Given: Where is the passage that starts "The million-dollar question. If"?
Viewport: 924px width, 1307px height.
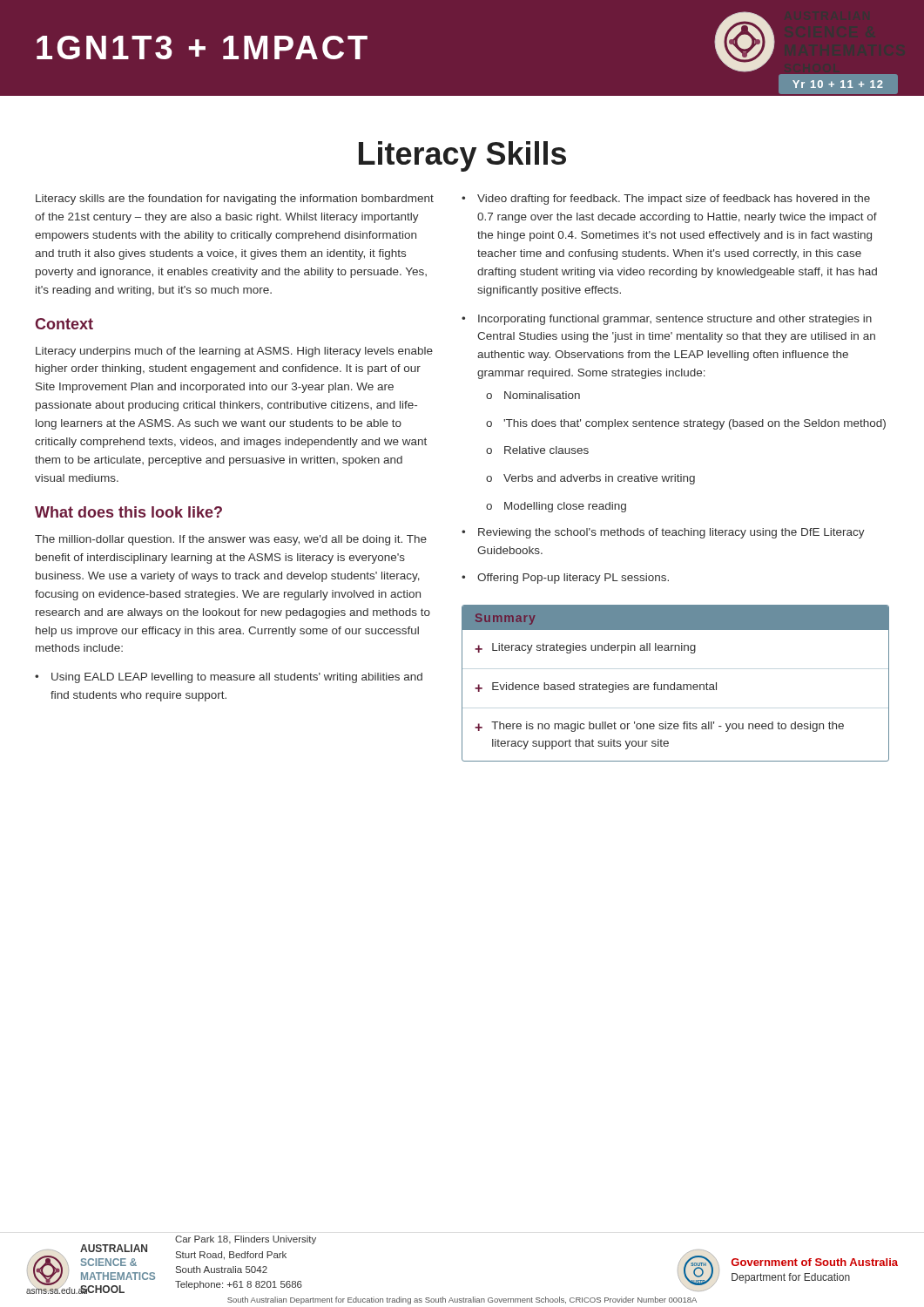Looking at the screenshot, I should click(x=233, y=594).
